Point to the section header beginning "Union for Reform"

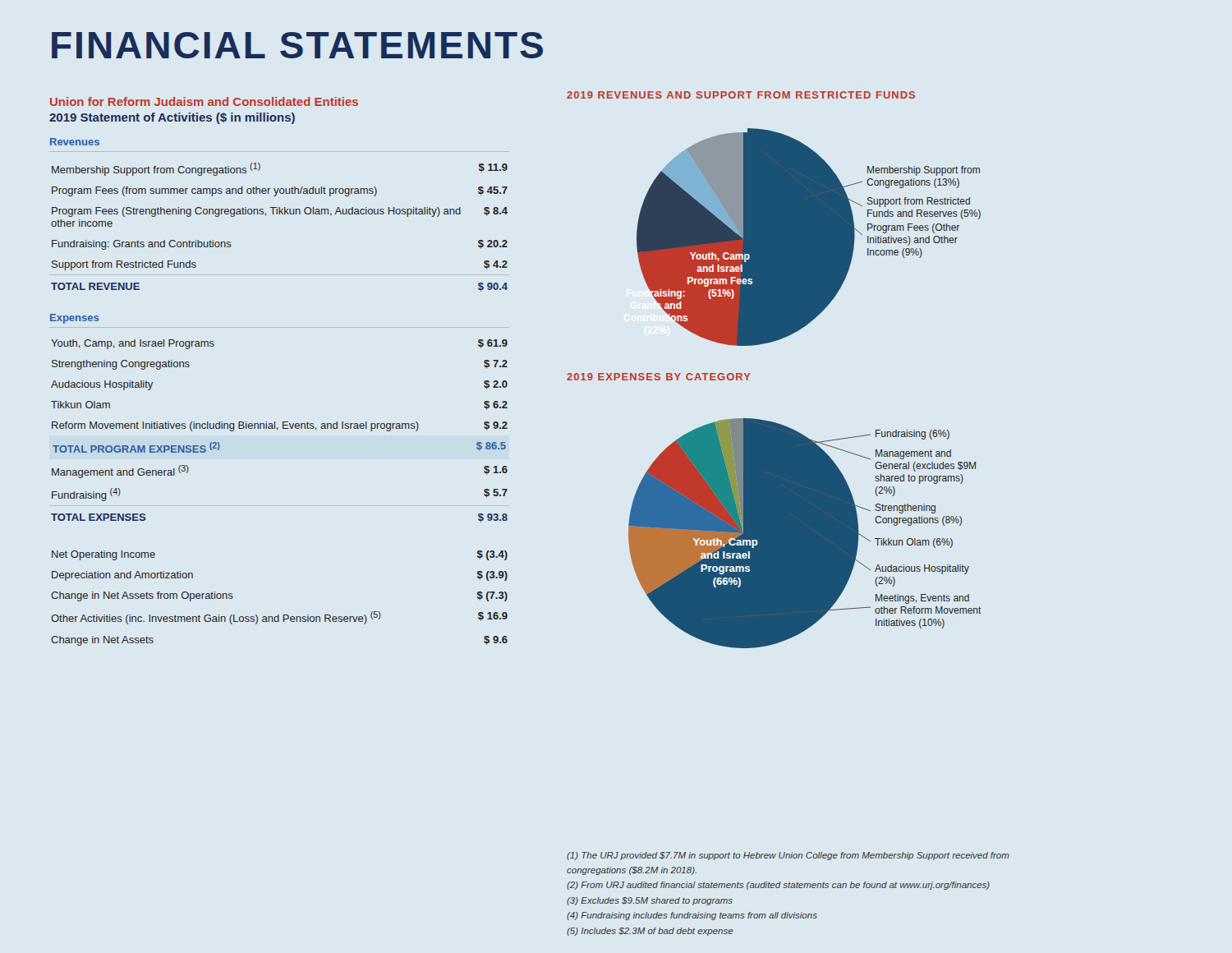279,109
